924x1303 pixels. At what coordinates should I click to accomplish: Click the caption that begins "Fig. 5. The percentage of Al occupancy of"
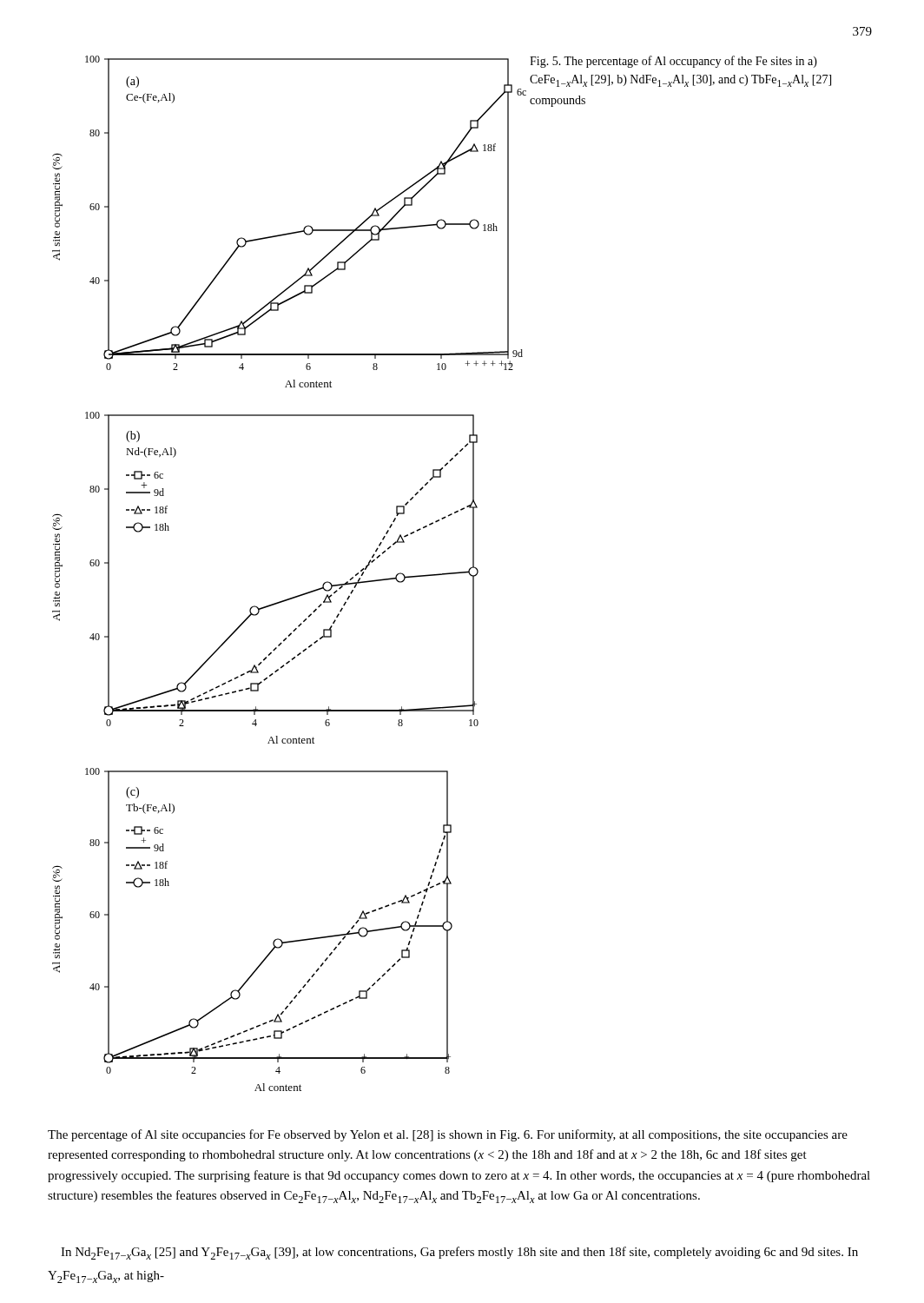(681, 81)
